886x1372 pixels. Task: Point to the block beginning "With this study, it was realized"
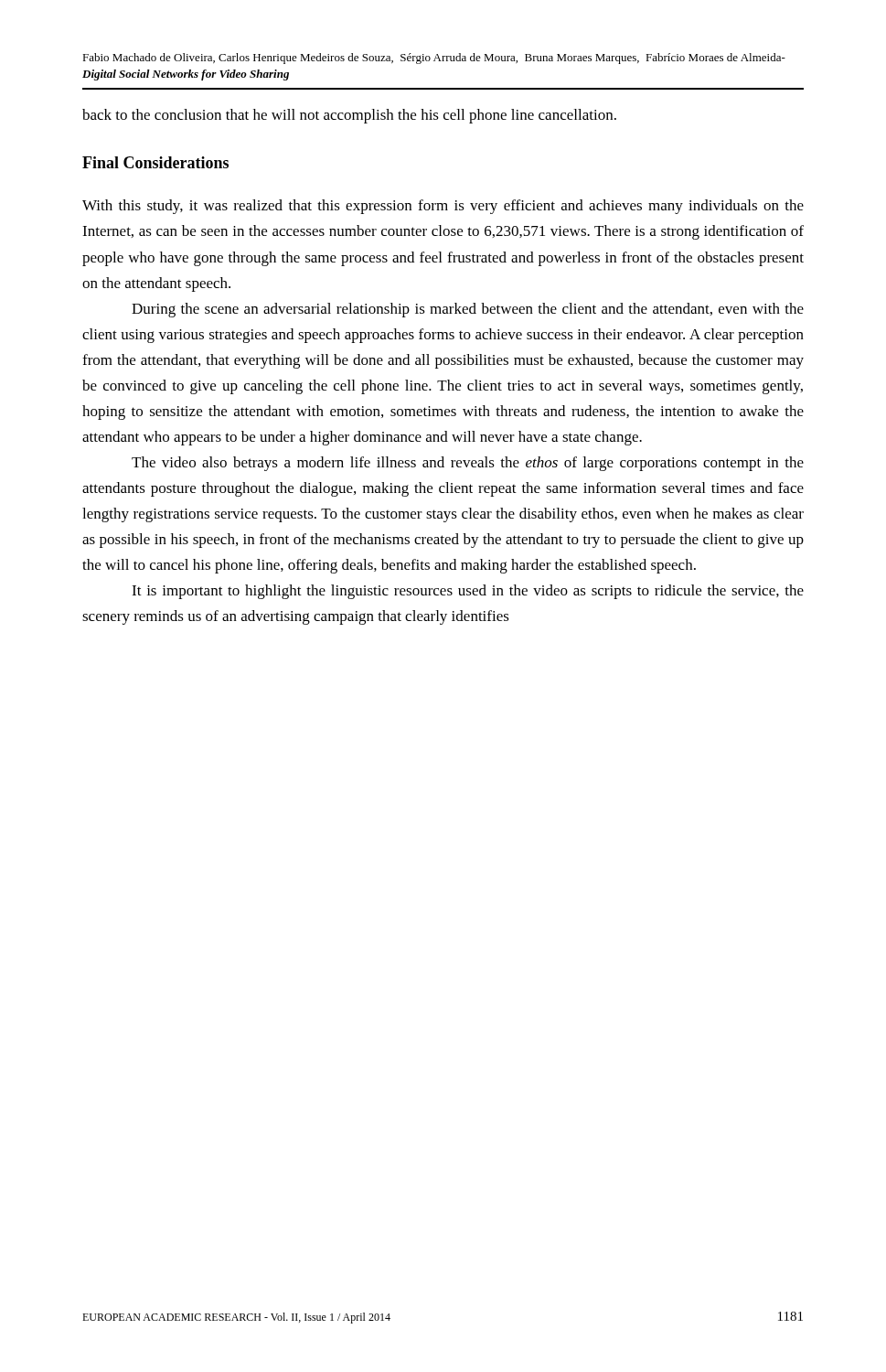443,244
